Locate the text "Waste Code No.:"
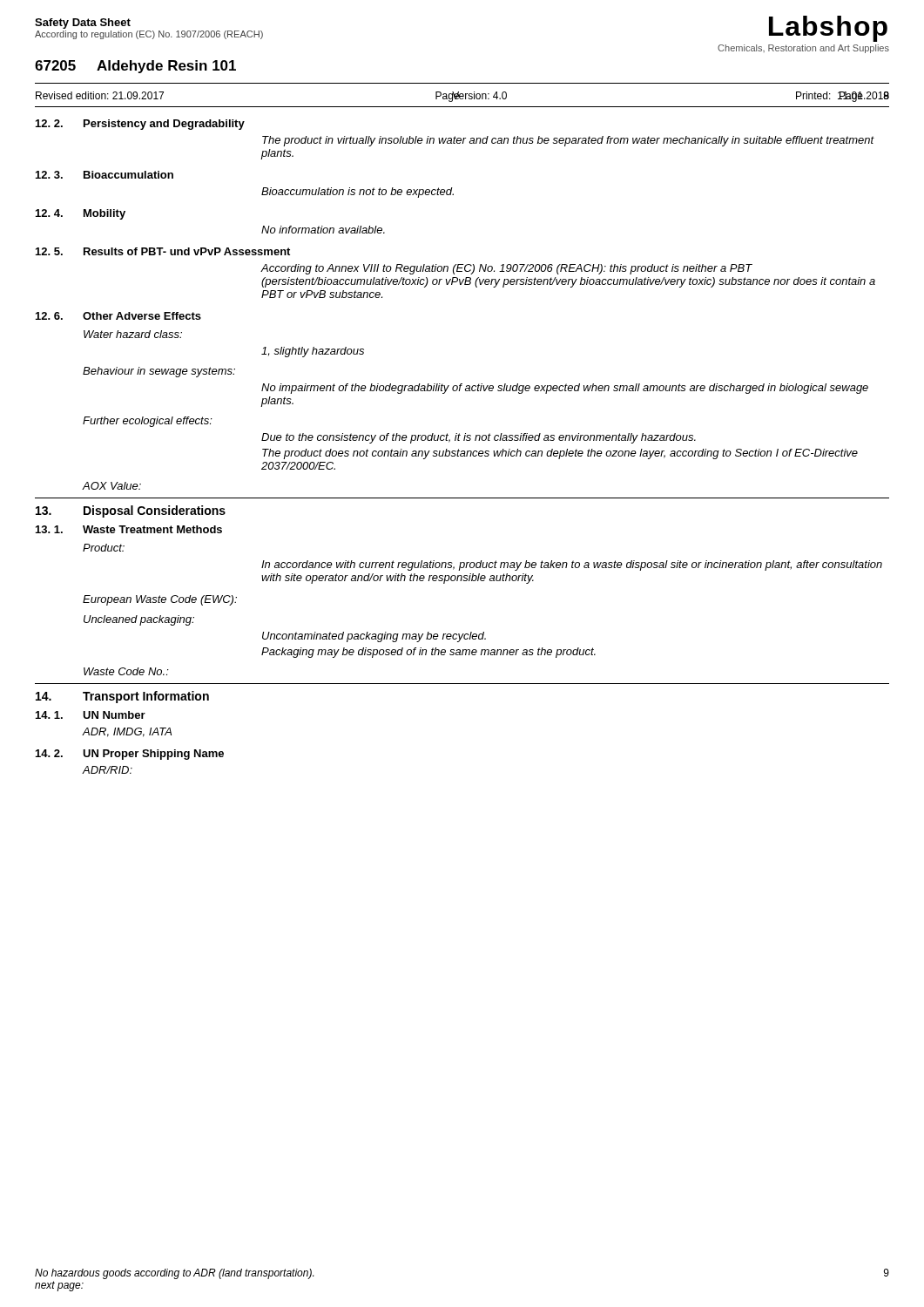The height and width of the screenshot is (1307, 924). tap(126, 671)
